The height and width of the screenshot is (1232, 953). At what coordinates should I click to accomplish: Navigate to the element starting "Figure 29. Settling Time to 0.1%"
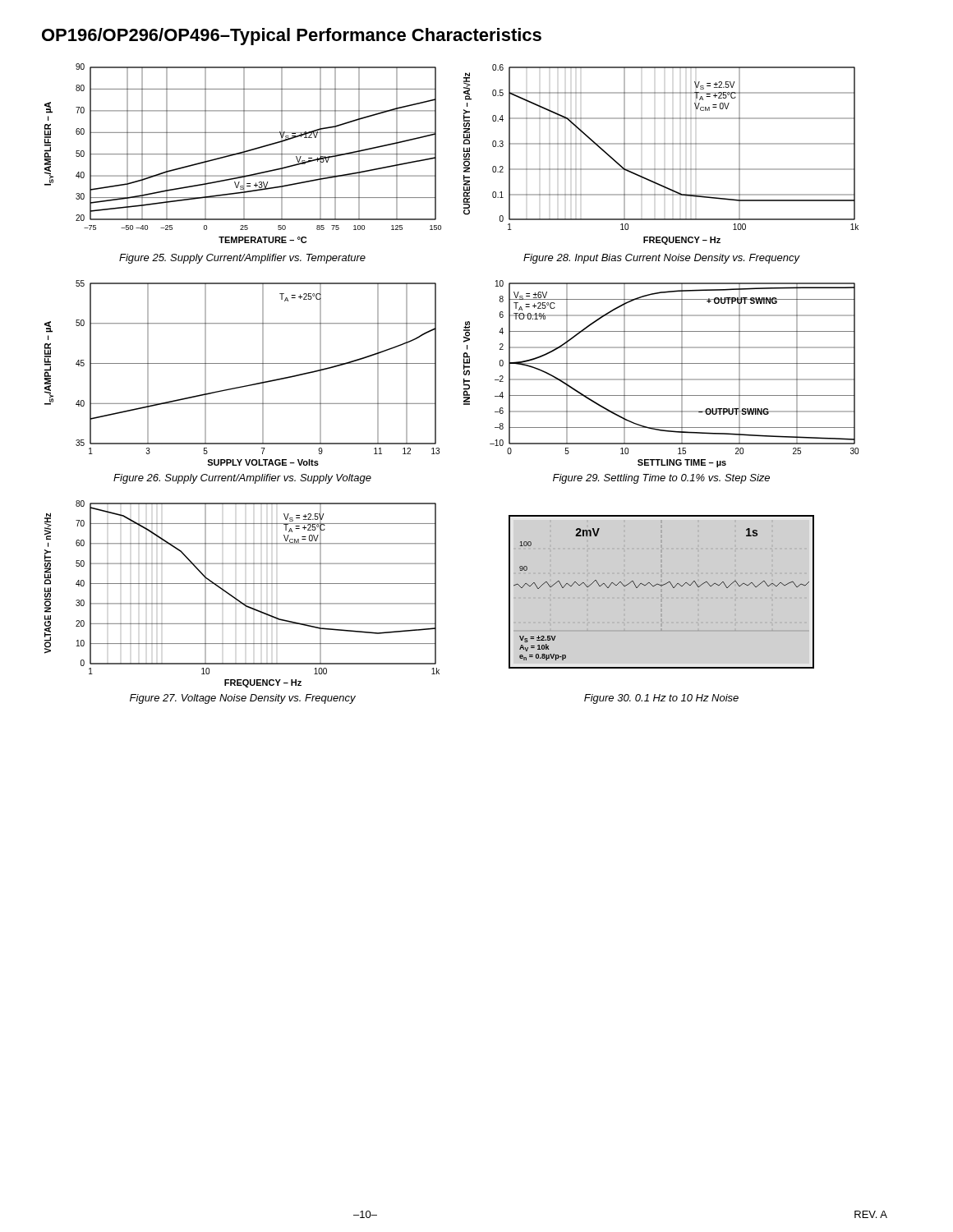[661, 478]
